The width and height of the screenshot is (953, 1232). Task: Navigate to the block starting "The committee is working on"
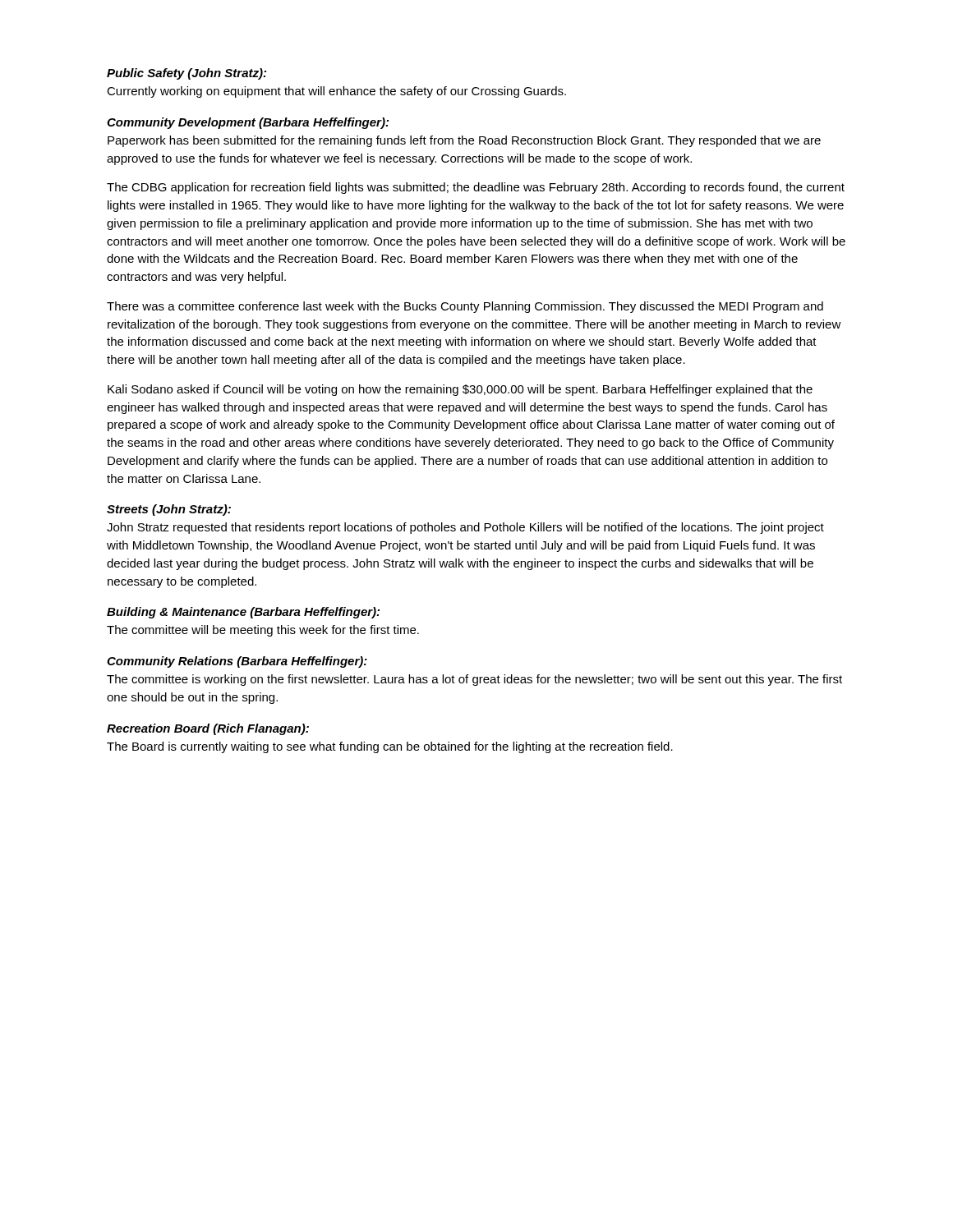click(x=475, y=688)
